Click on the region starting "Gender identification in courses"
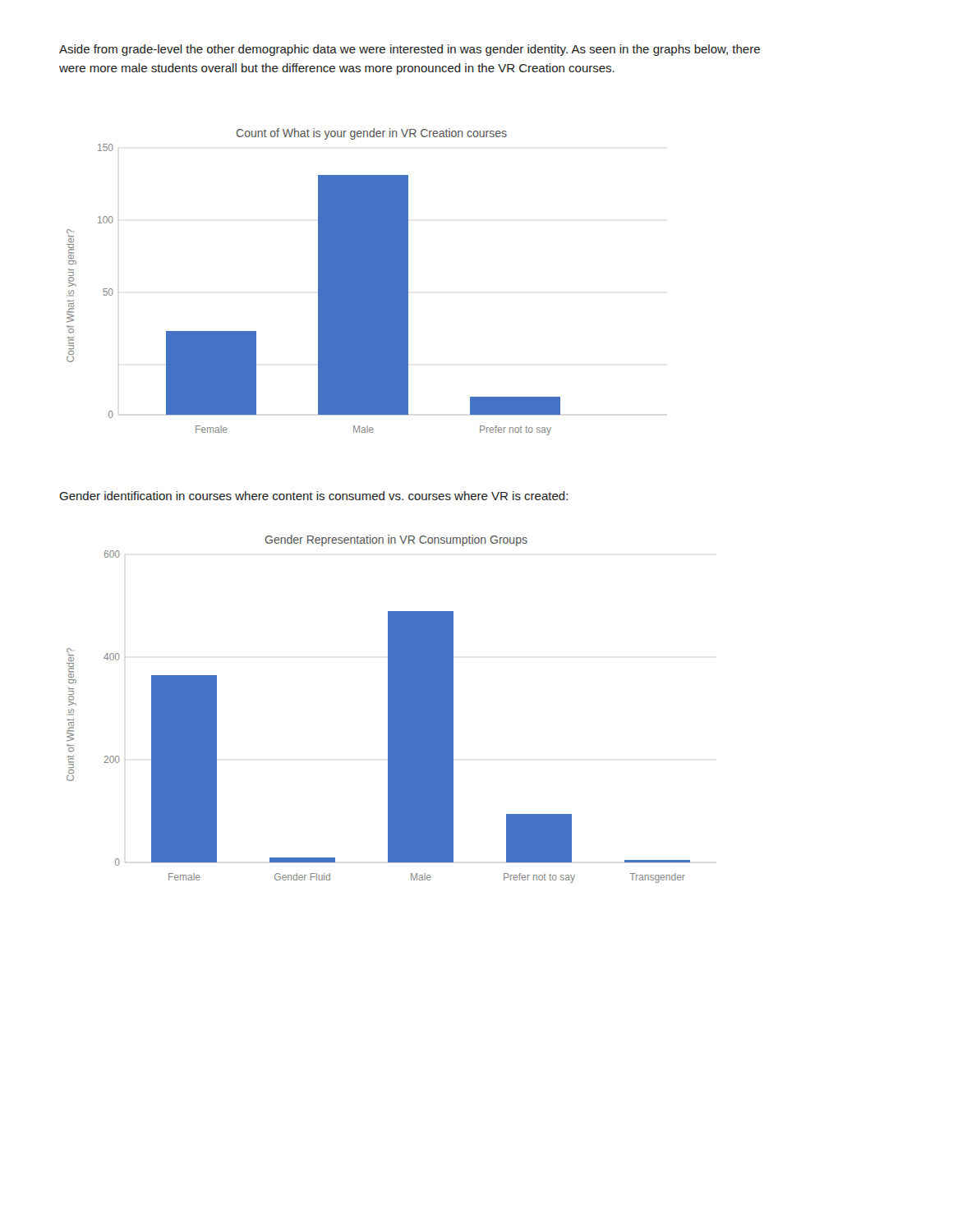Viewport: 953px width, 1232px height. [314, 496]
